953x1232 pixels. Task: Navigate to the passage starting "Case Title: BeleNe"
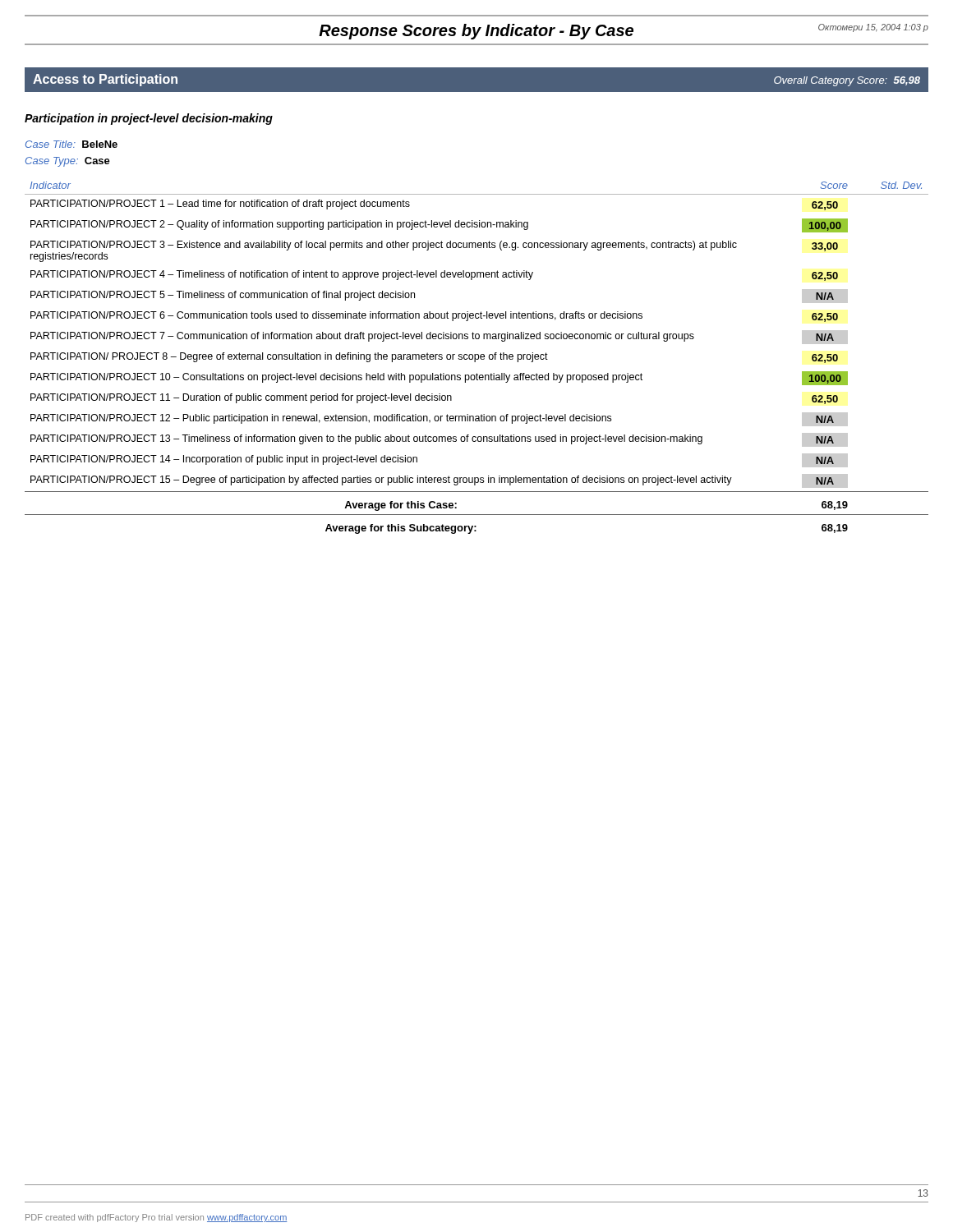(x=71, y=144)
